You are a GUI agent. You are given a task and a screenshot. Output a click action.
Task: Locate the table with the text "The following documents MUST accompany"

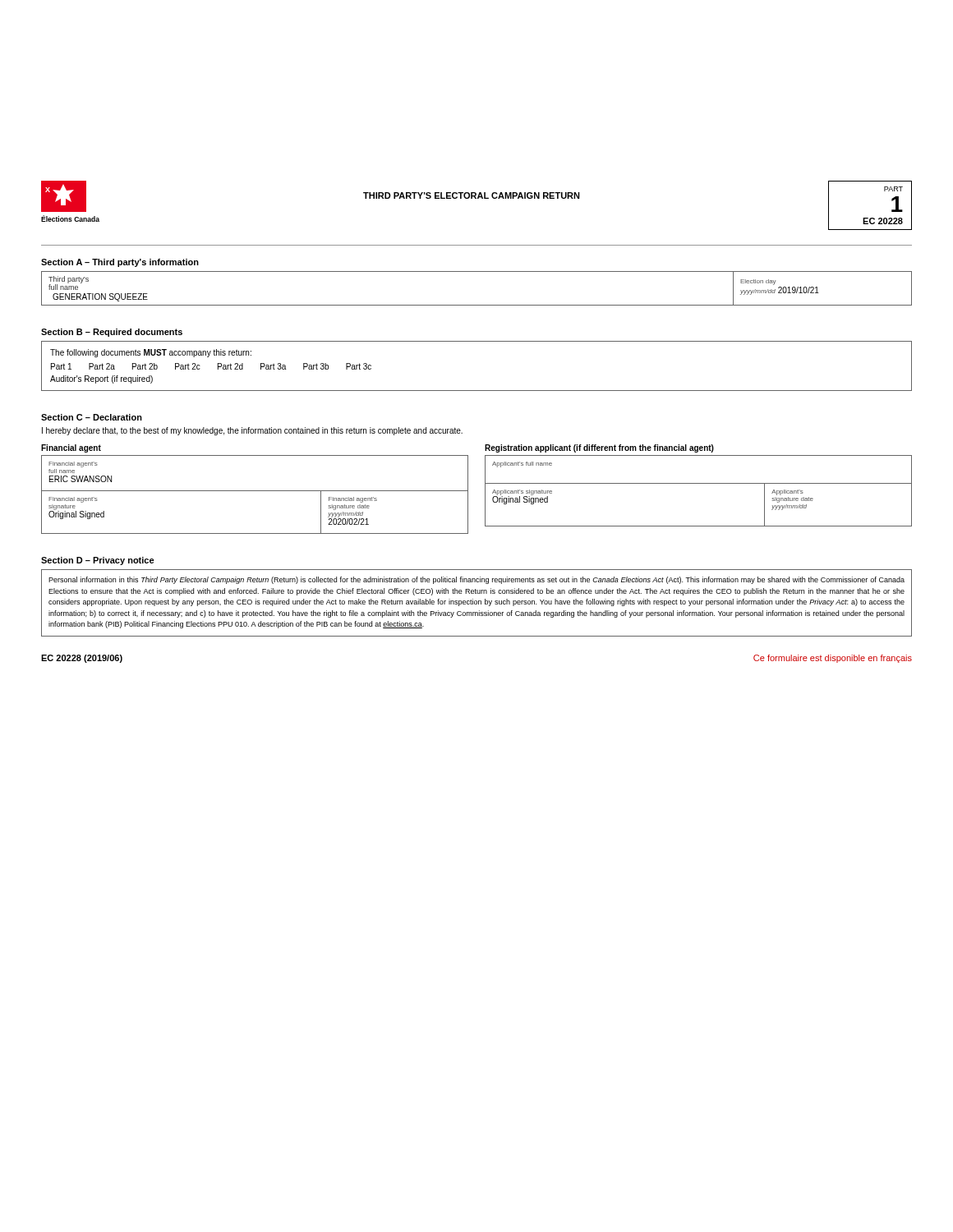pos(476,366)
